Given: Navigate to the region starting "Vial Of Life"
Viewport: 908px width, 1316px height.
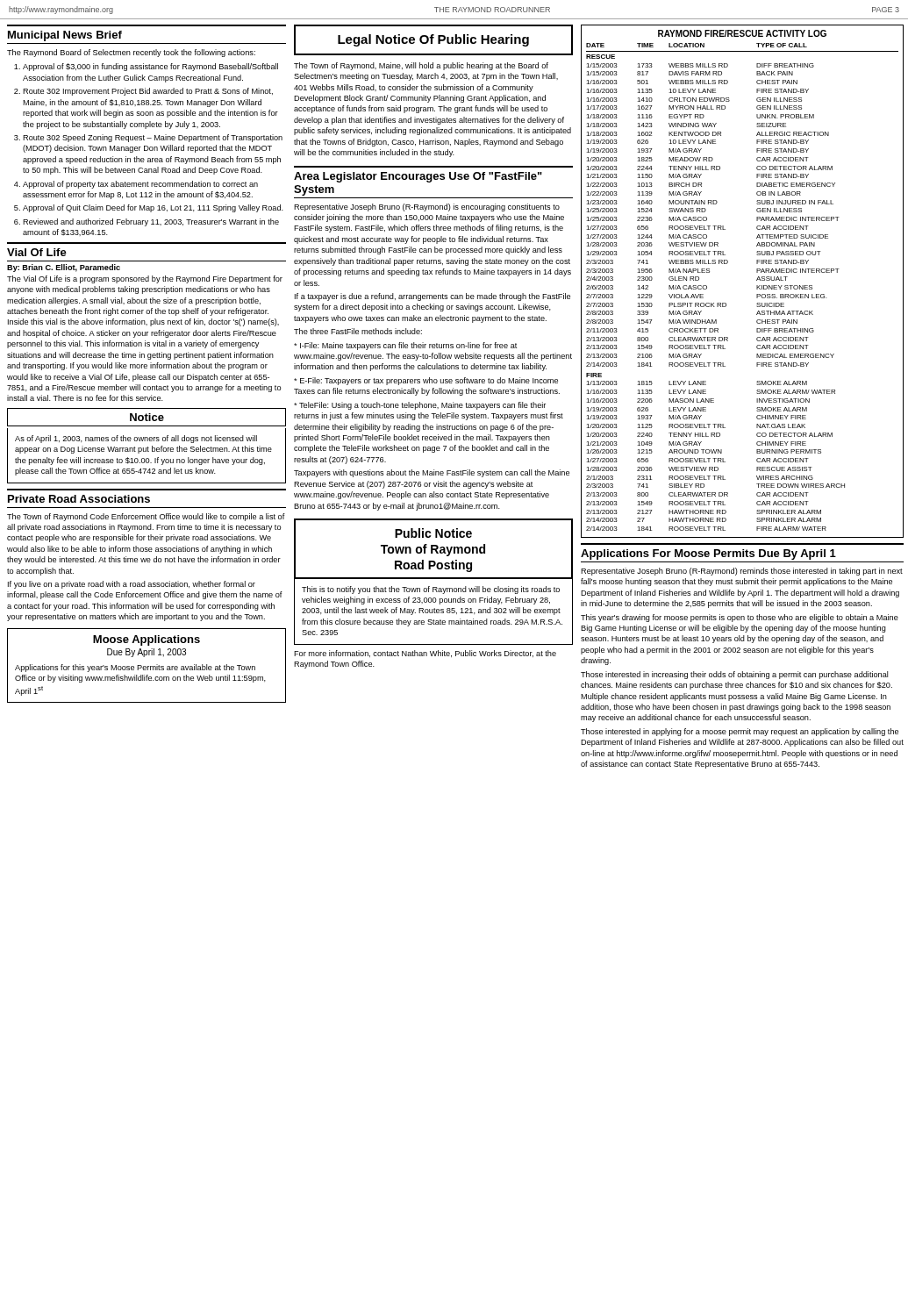Looking at the screenshot, I should [37, 252].
